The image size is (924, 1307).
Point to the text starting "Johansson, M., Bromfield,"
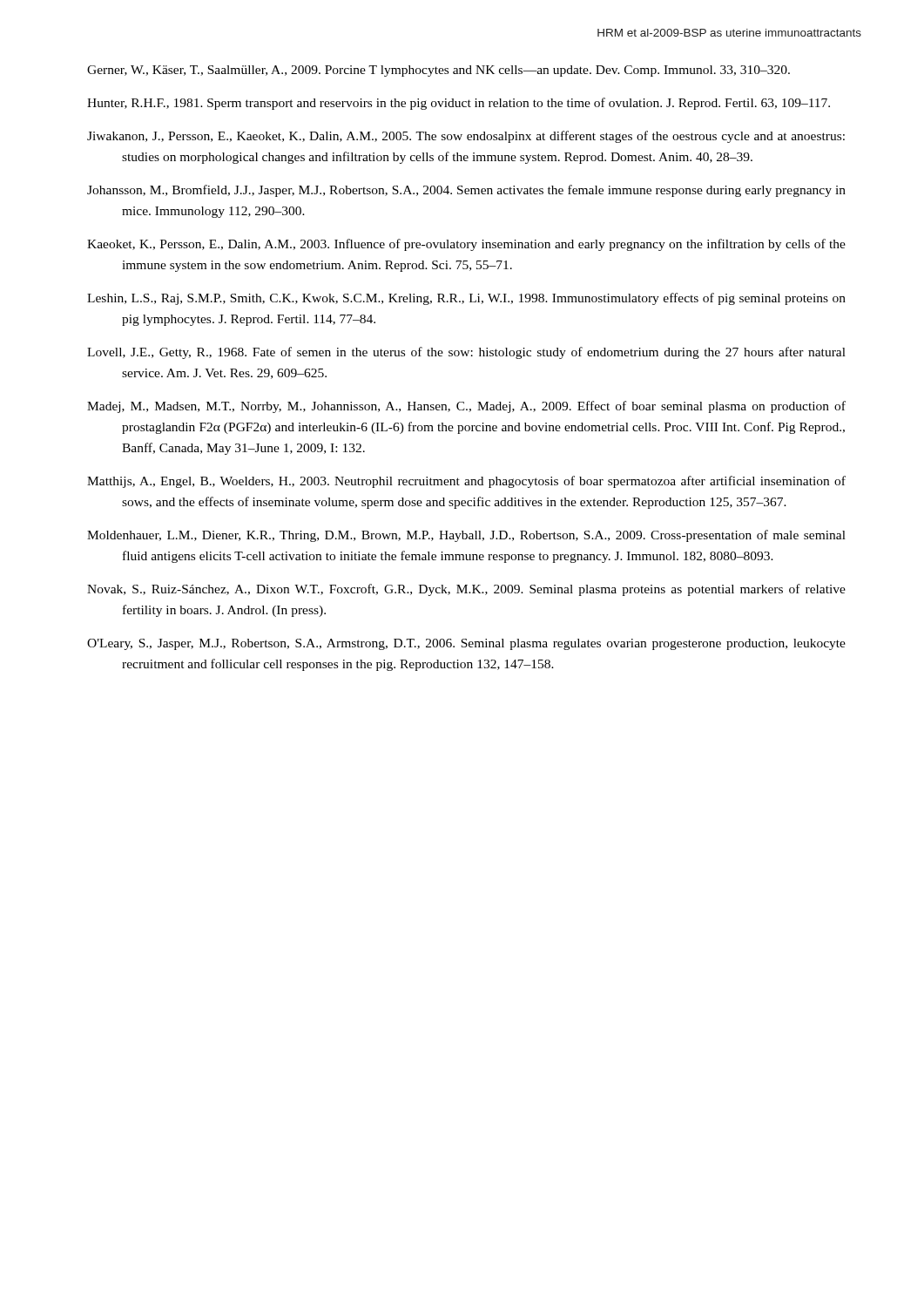[466, 200]
